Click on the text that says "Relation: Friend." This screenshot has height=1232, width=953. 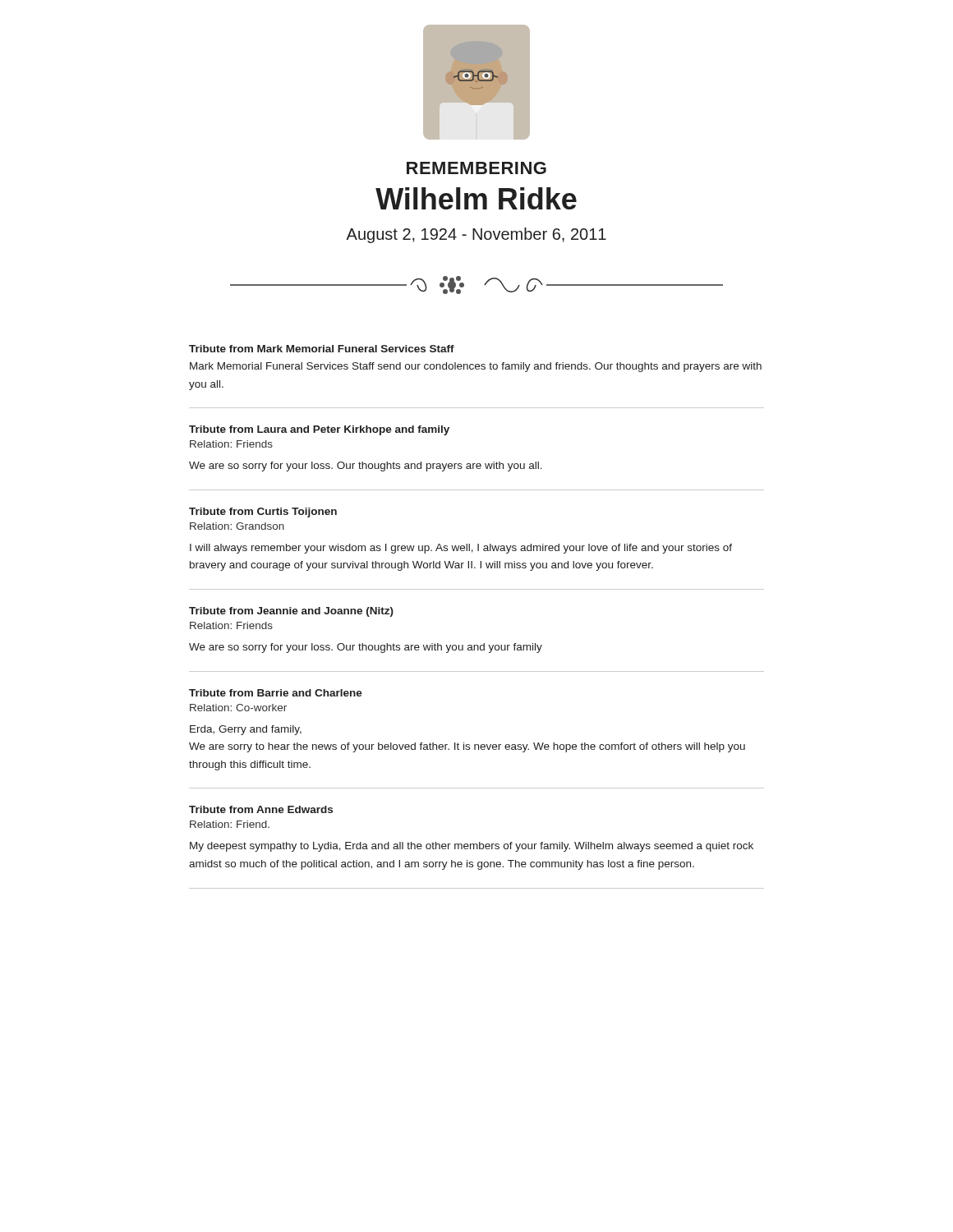pyautogui.click(x=230, y=824)
